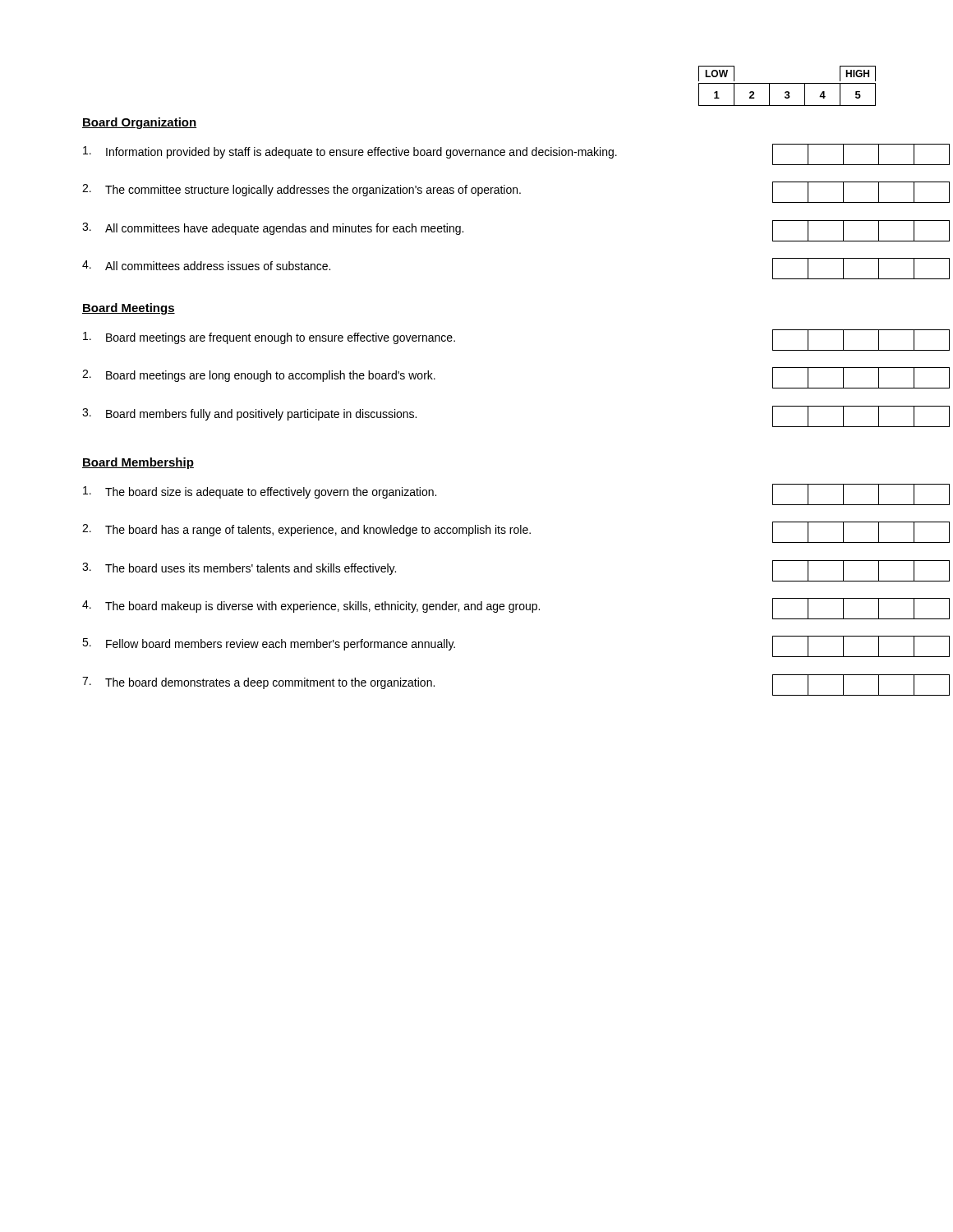Image resolution: width=953 pixels, height=1232 pixels.
Task: Click a table
Action: click(793, 86)
